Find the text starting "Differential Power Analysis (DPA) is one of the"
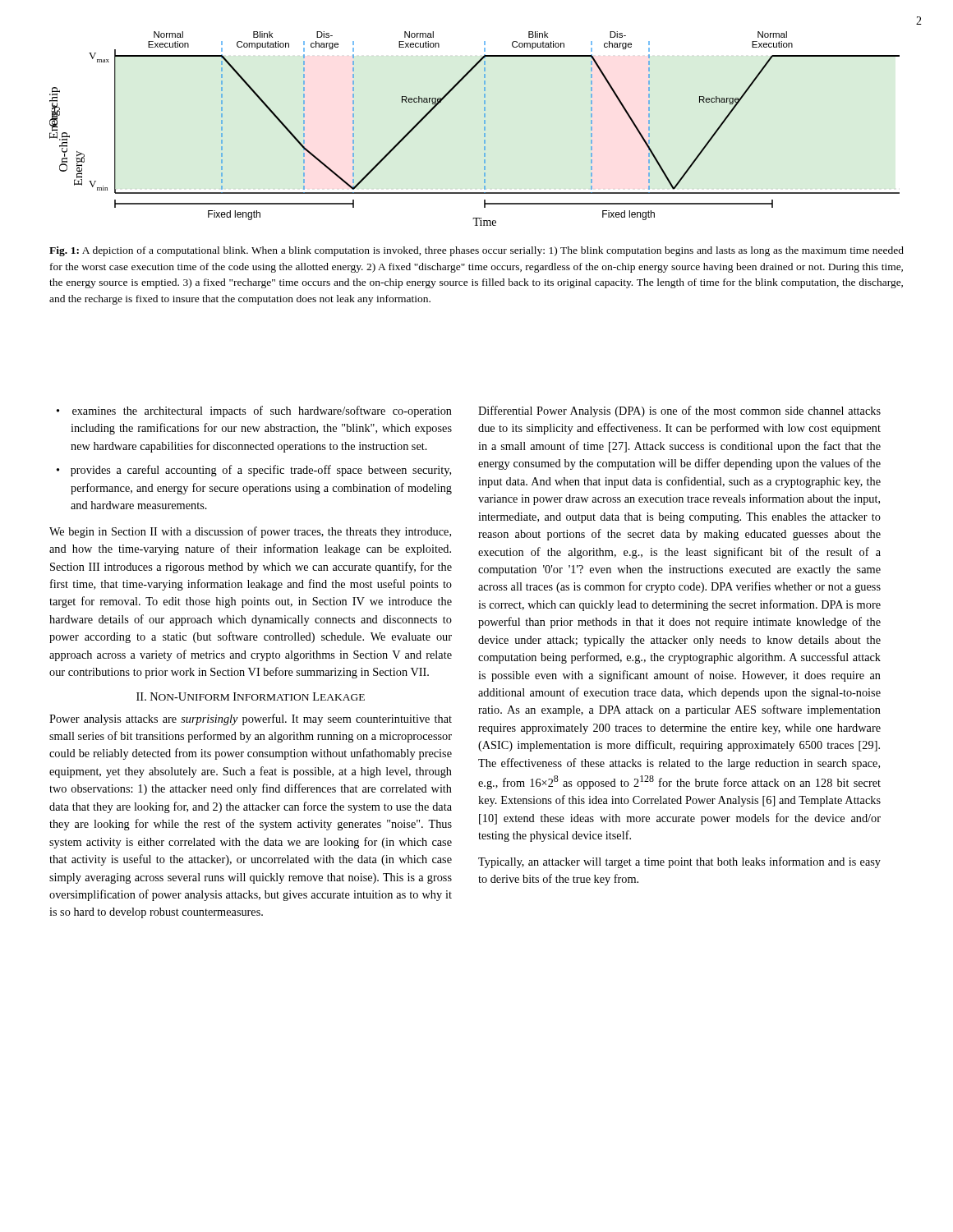This screenshot has width=953, height=1232. tap(679, 645)
